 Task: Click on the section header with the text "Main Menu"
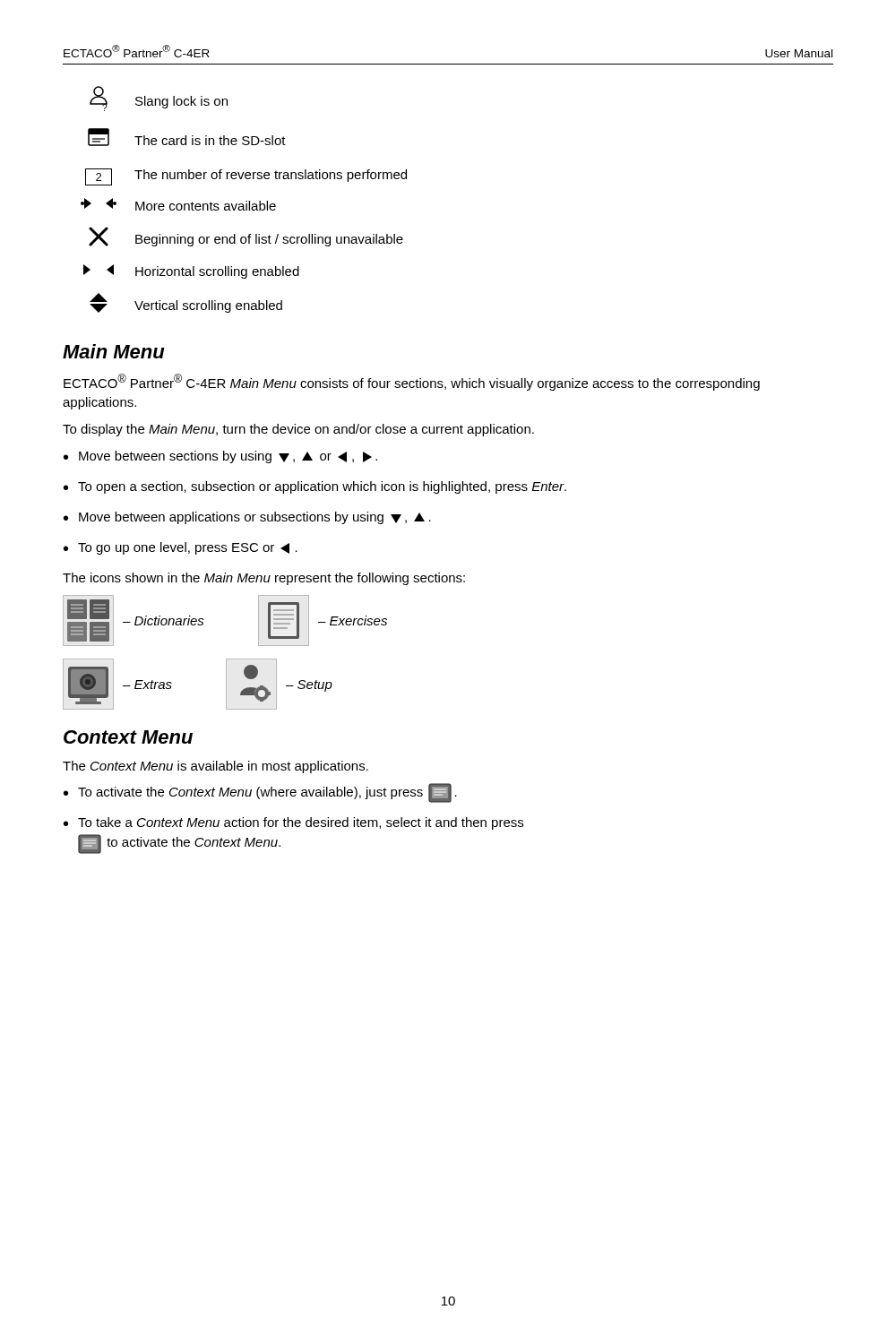point(114,351)
